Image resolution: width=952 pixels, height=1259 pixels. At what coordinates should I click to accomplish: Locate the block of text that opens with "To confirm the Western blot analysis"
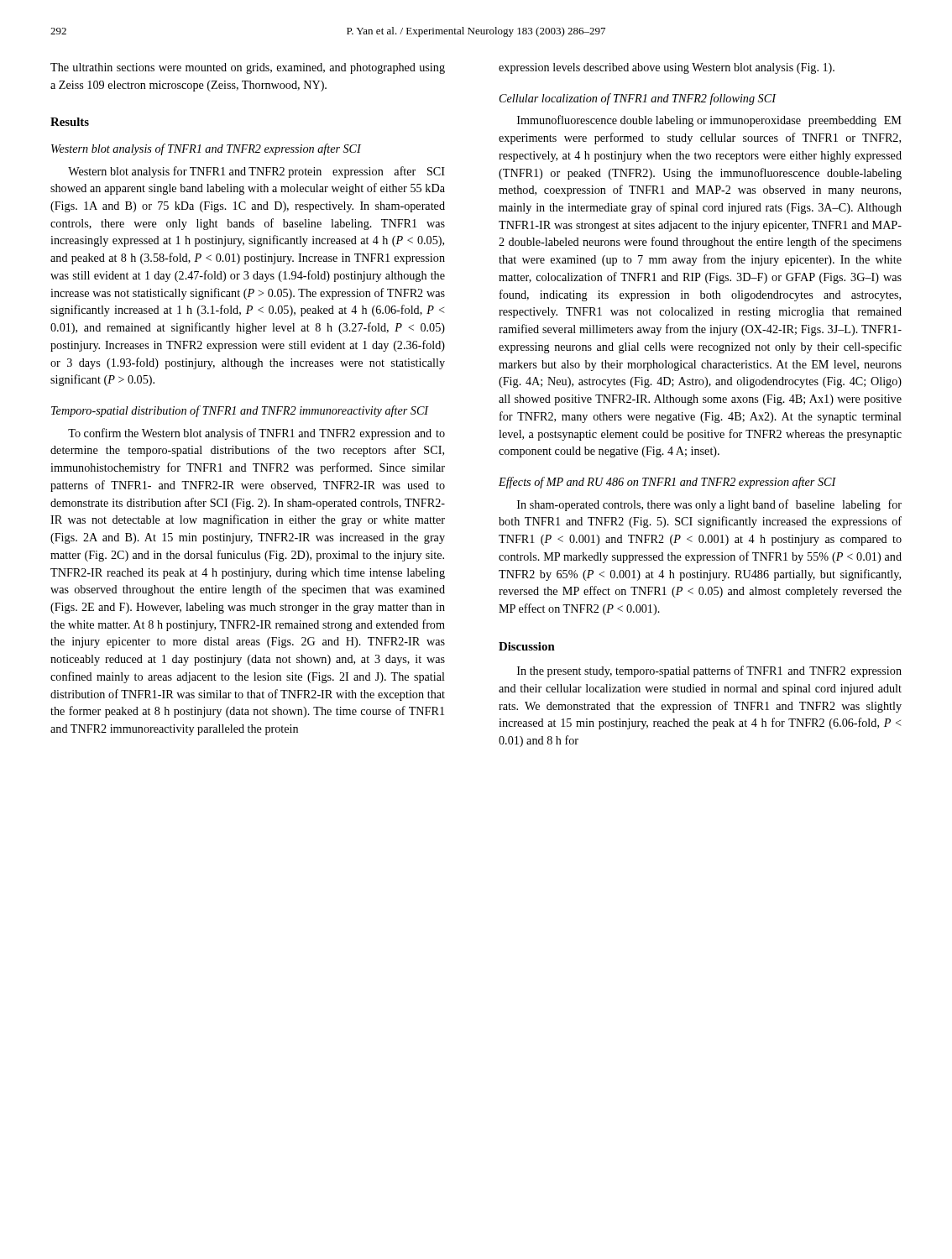248,580
